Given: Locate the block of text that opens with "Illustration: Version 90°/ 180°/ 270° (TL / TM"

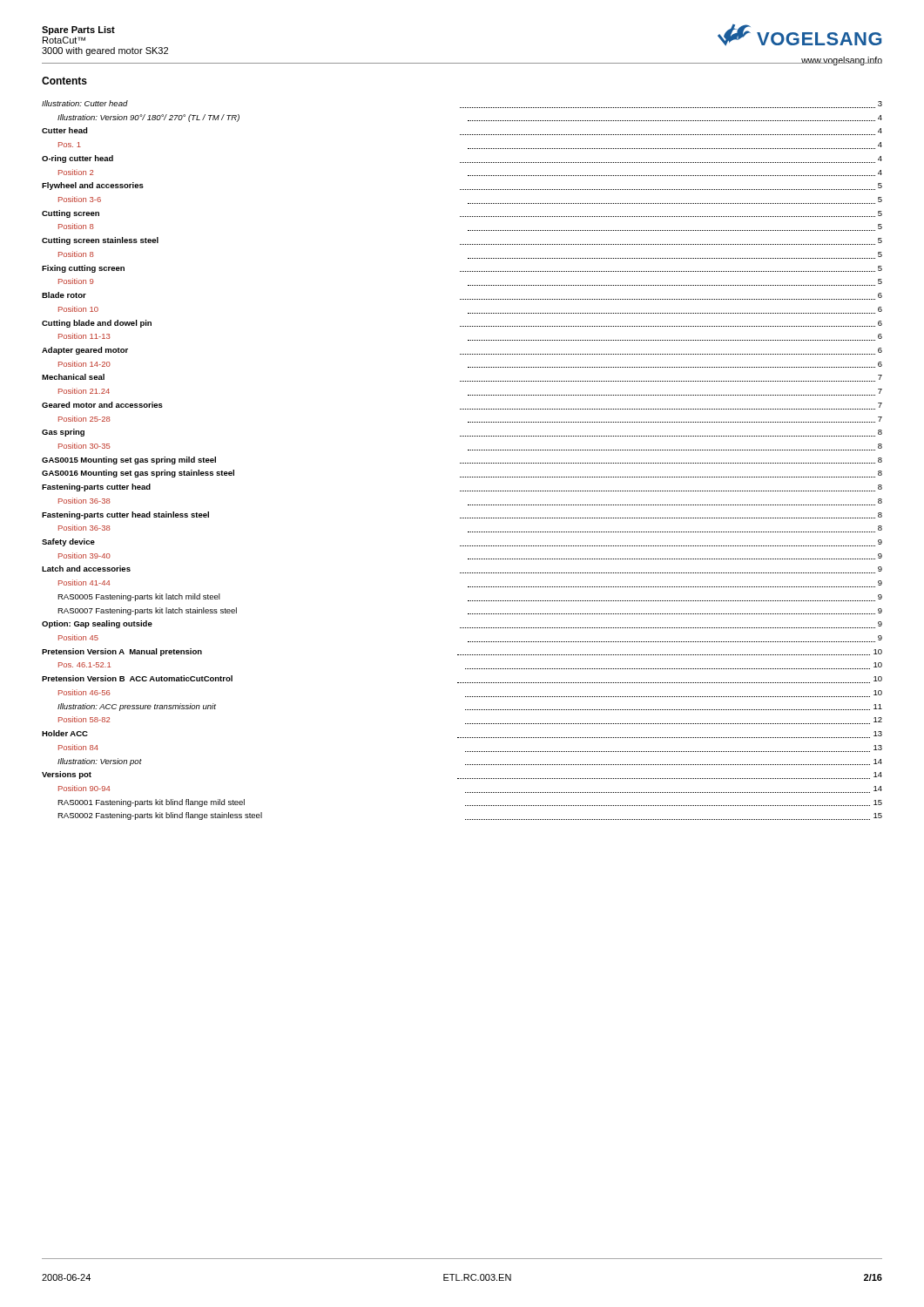Looking at the screenshot, I should pyautogui.click(x=462, y=118).
